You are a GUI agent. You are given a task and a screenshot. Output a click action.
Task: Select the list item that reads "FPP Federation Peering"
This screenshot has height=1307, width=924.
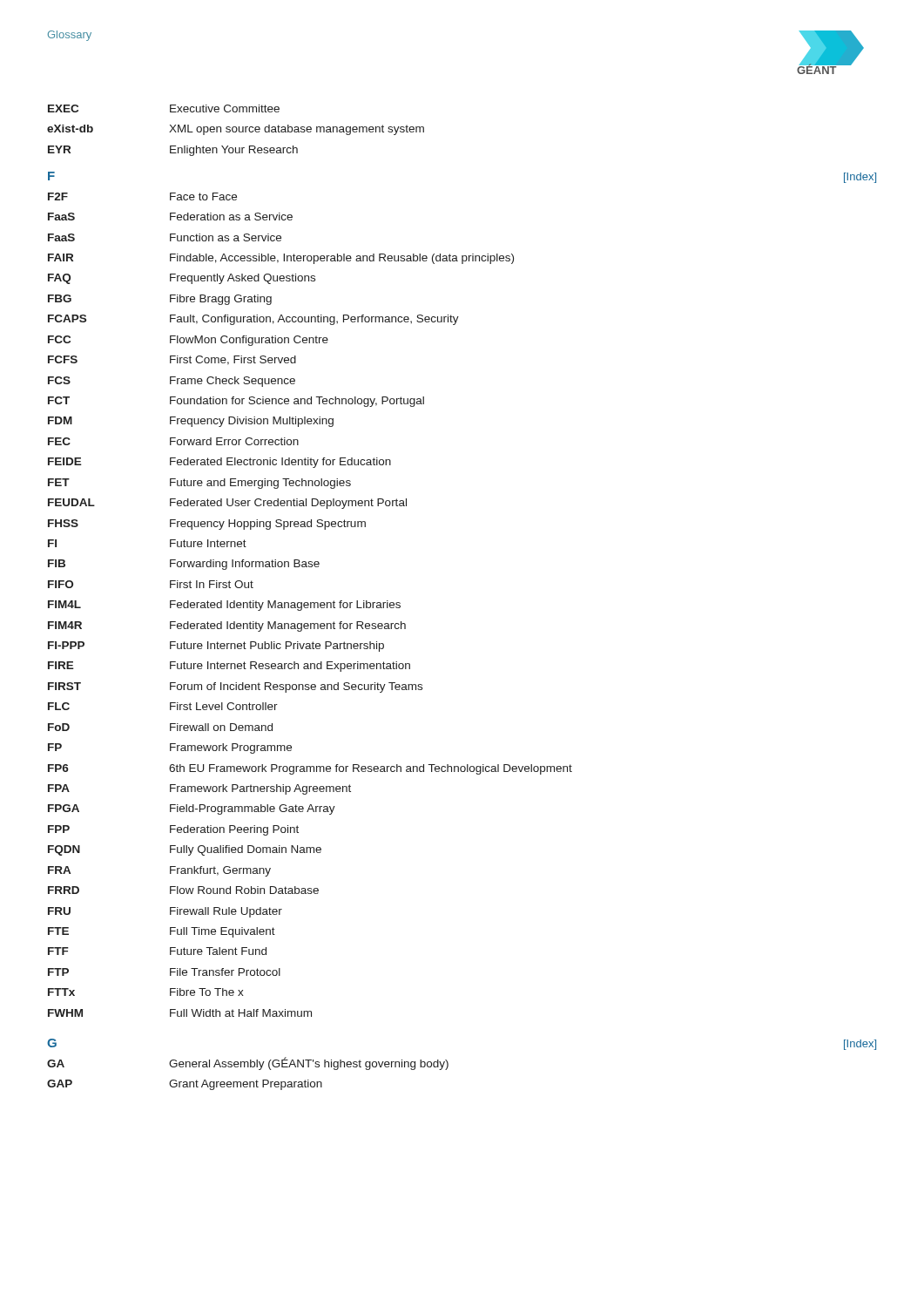pos(173,830)
